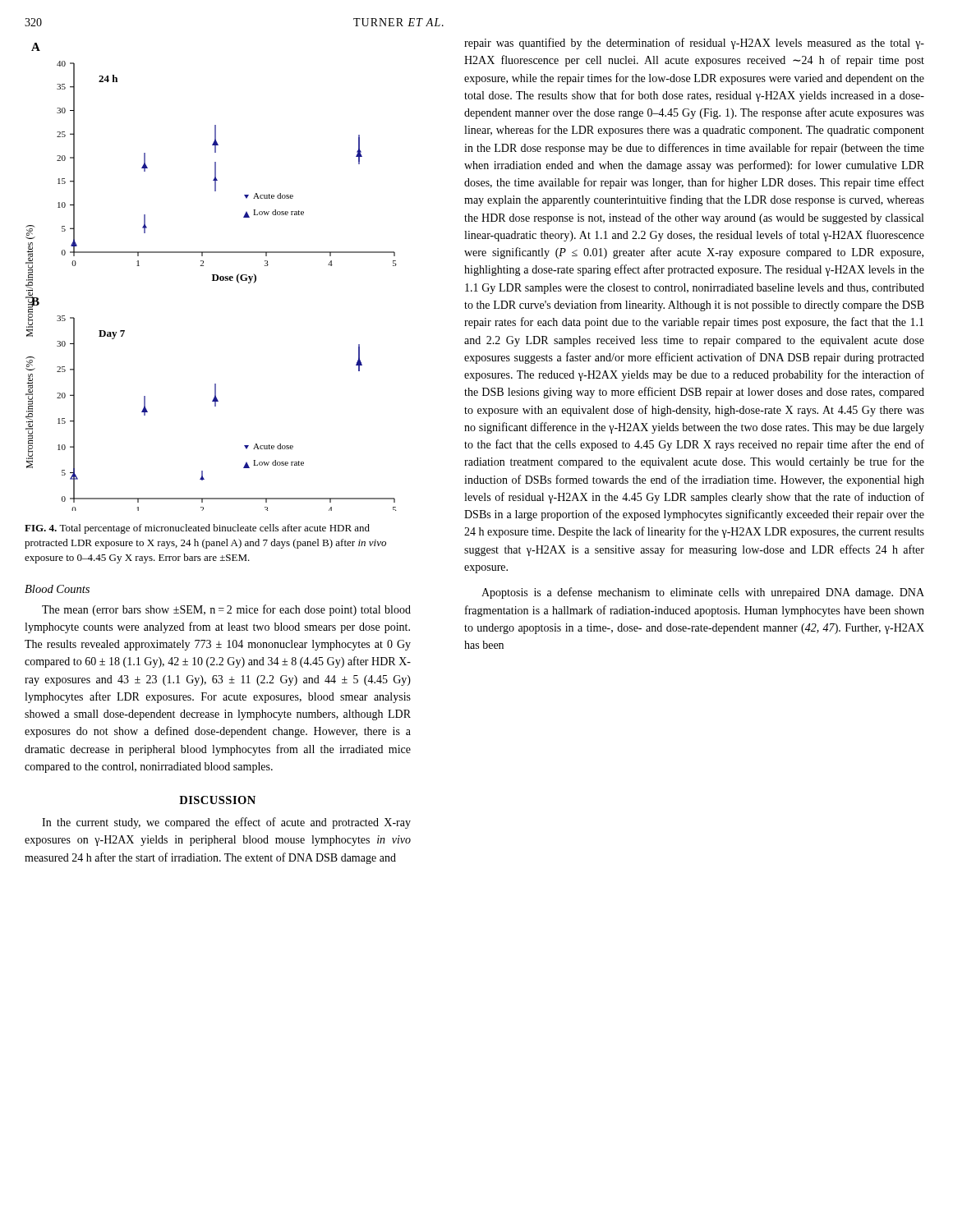
Task: Click the caption that begins "FIG. 4. Total percentage of micronucleated binucleate cells"
Action: click(x=206, y=543)
